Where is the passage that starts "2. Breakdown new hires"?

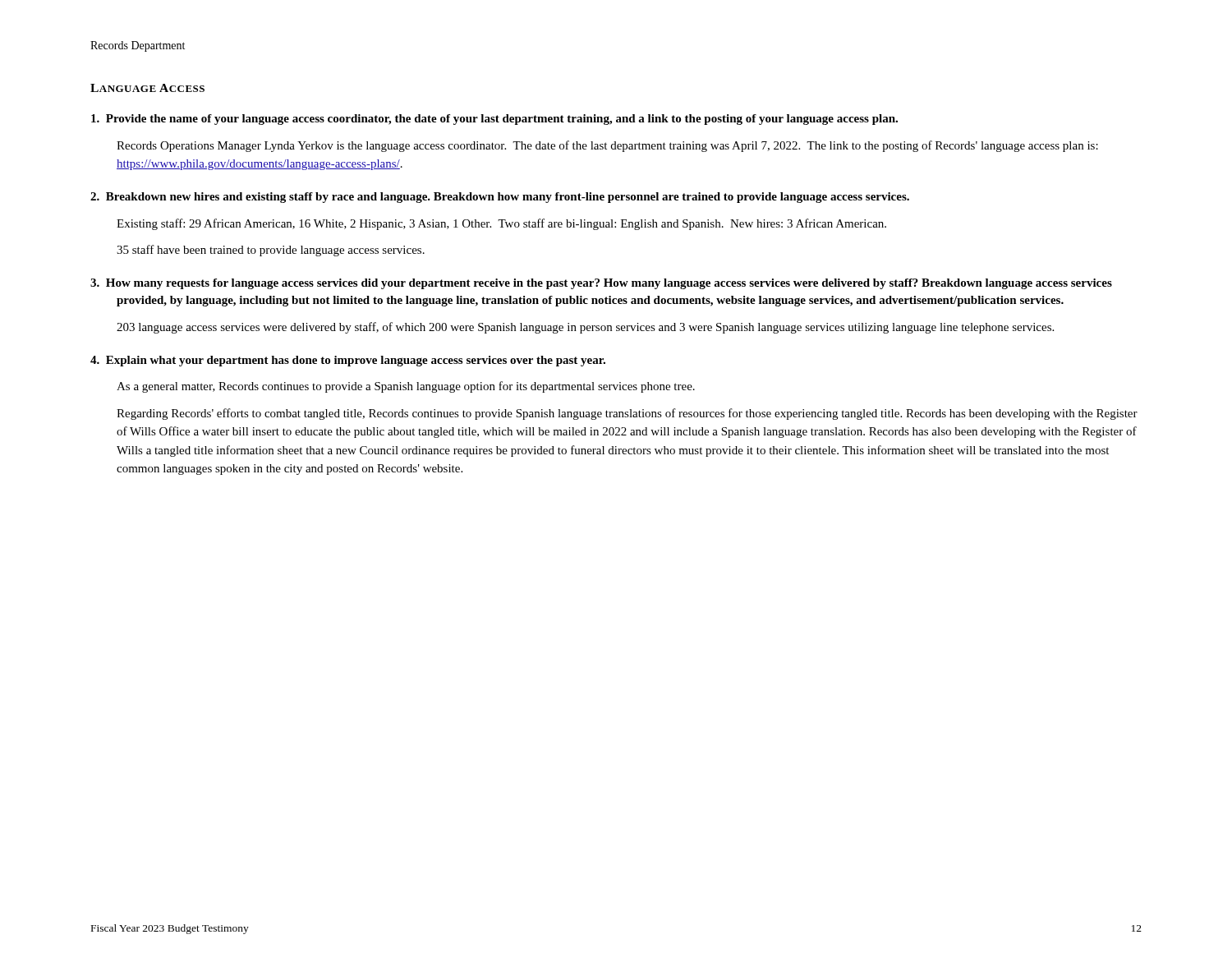click(x=616, y=224)
